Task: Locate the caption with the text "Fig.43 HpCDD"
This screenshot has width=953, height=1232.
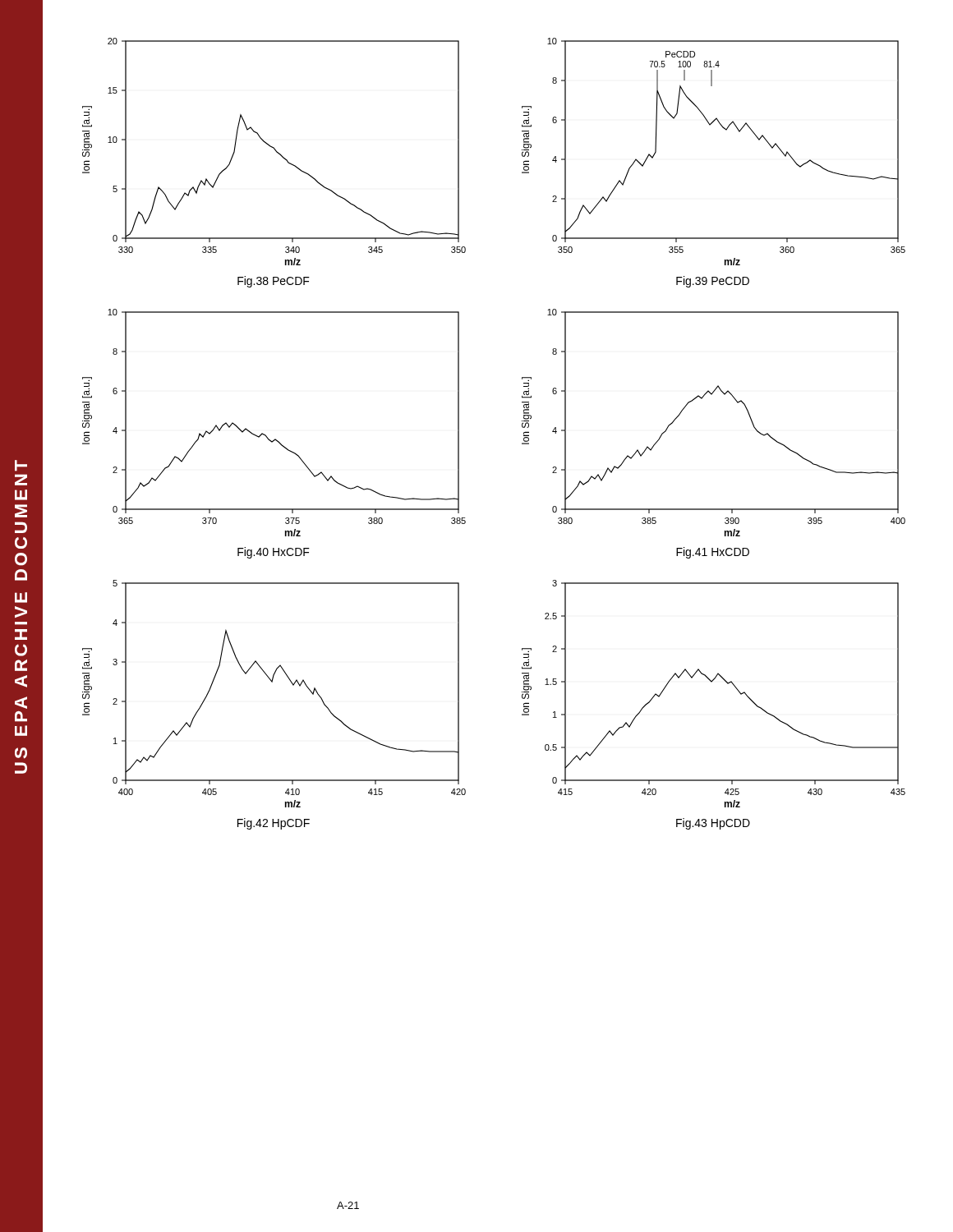Action: pos(713,823)
